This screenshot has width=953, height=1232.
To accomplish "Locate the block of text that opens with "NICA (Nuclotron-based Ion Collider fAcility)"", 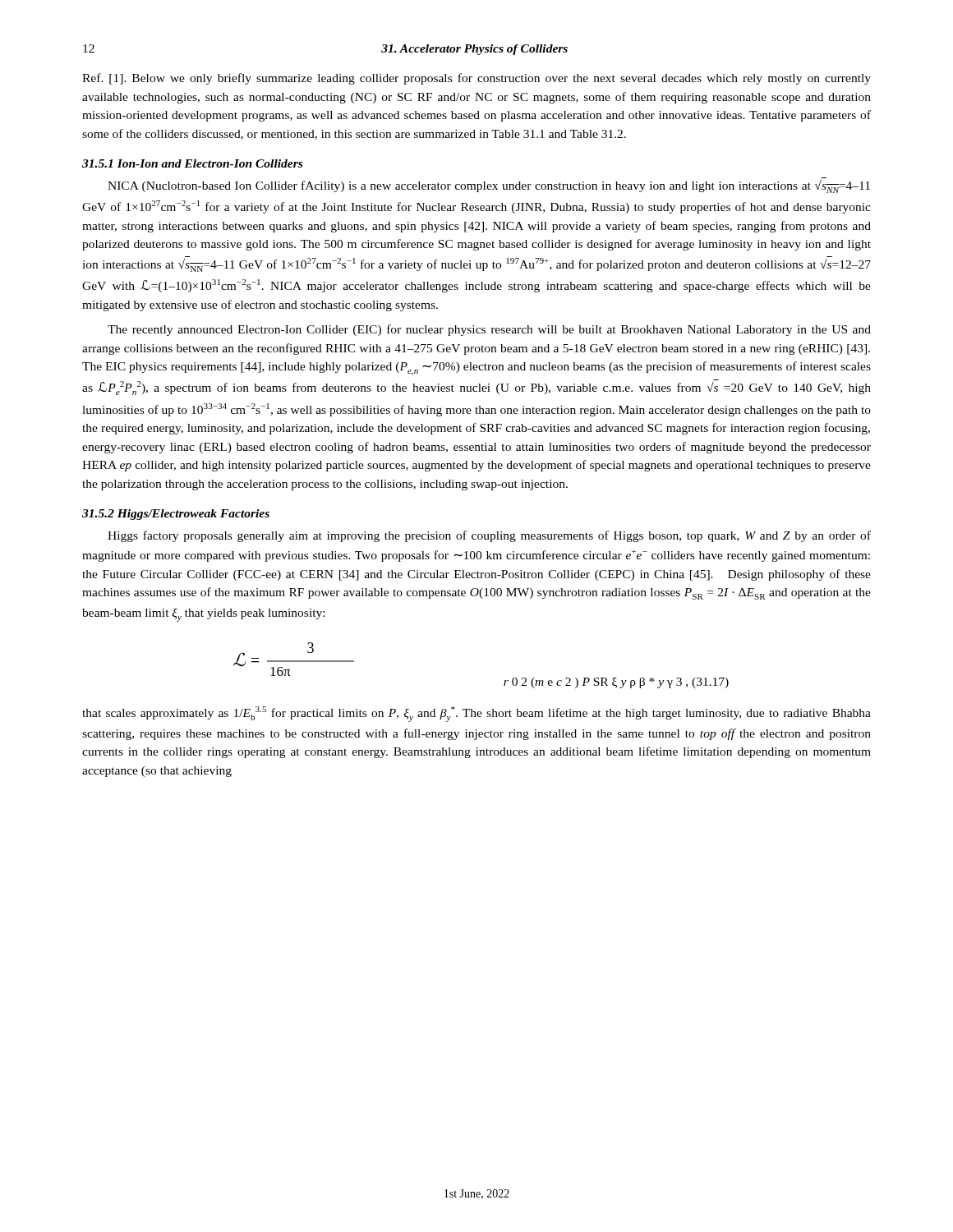I will [x=476, y=245].
